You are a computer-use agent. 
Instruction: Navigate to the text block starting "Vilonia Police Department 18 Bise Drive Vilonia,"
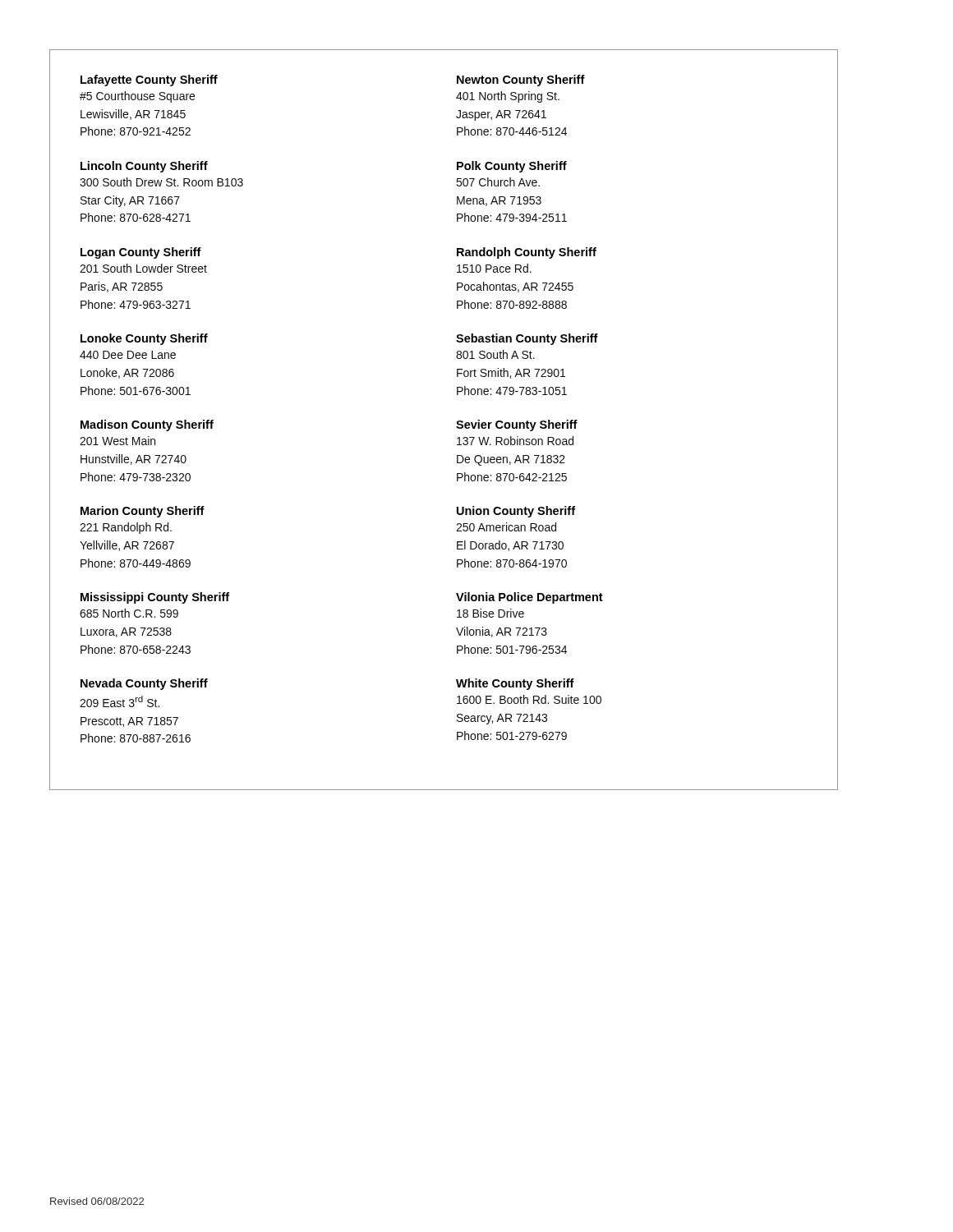tap(529, 598)
